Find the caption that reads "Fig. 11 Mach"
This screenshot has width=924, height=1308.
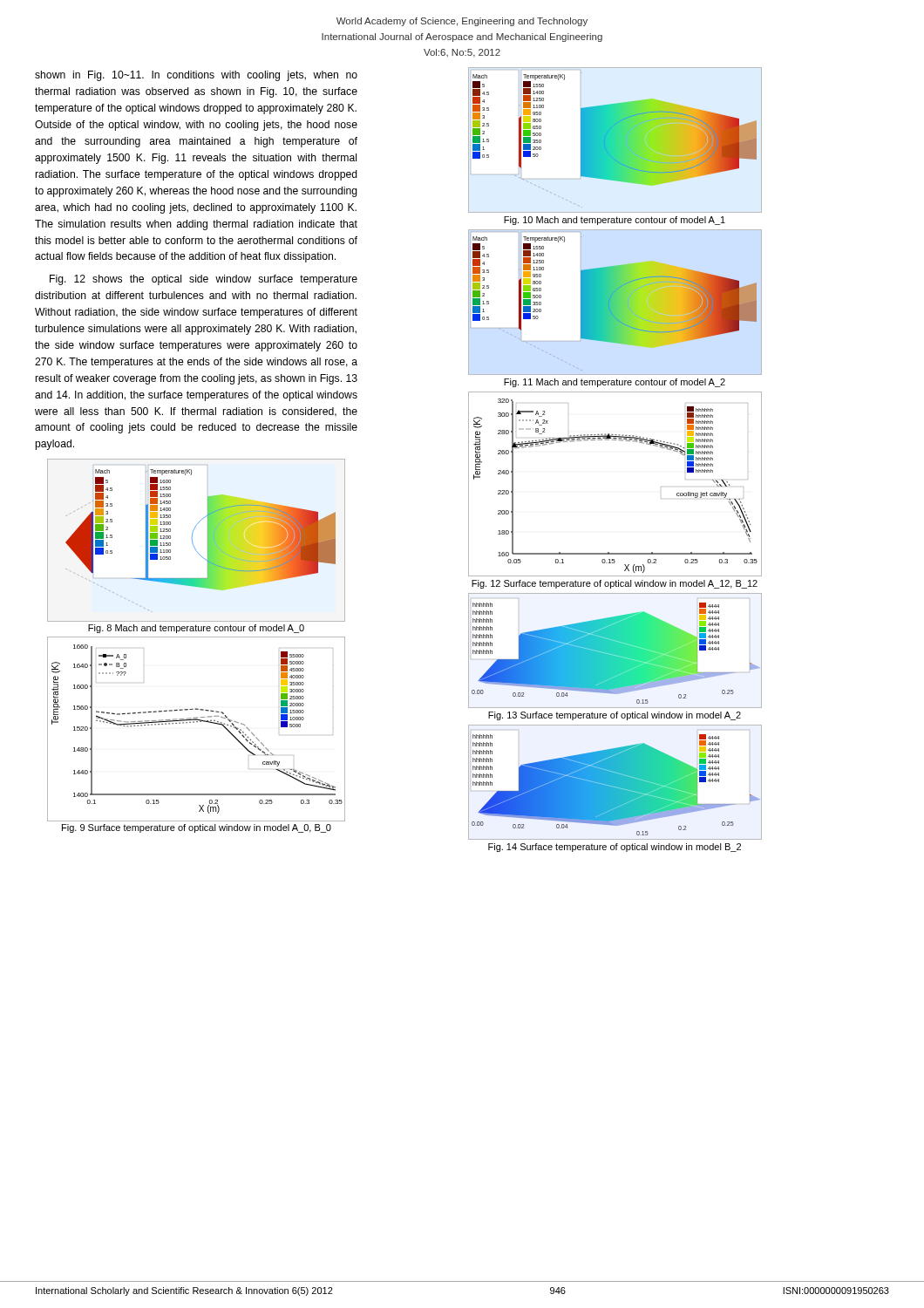[x=615, y=382]
